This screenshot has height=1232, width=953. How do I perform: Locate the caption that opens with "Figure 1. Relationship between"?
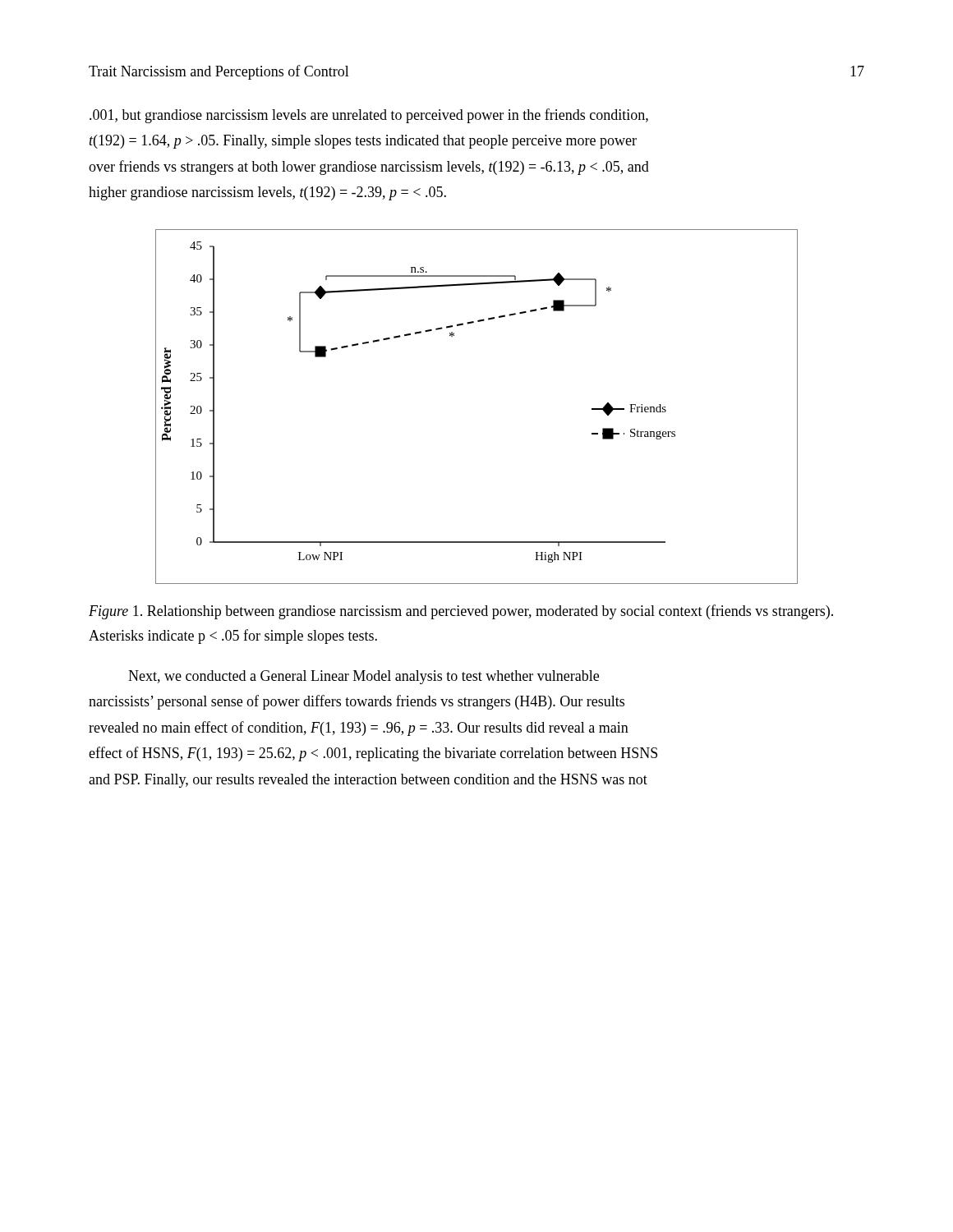point(476,624)
